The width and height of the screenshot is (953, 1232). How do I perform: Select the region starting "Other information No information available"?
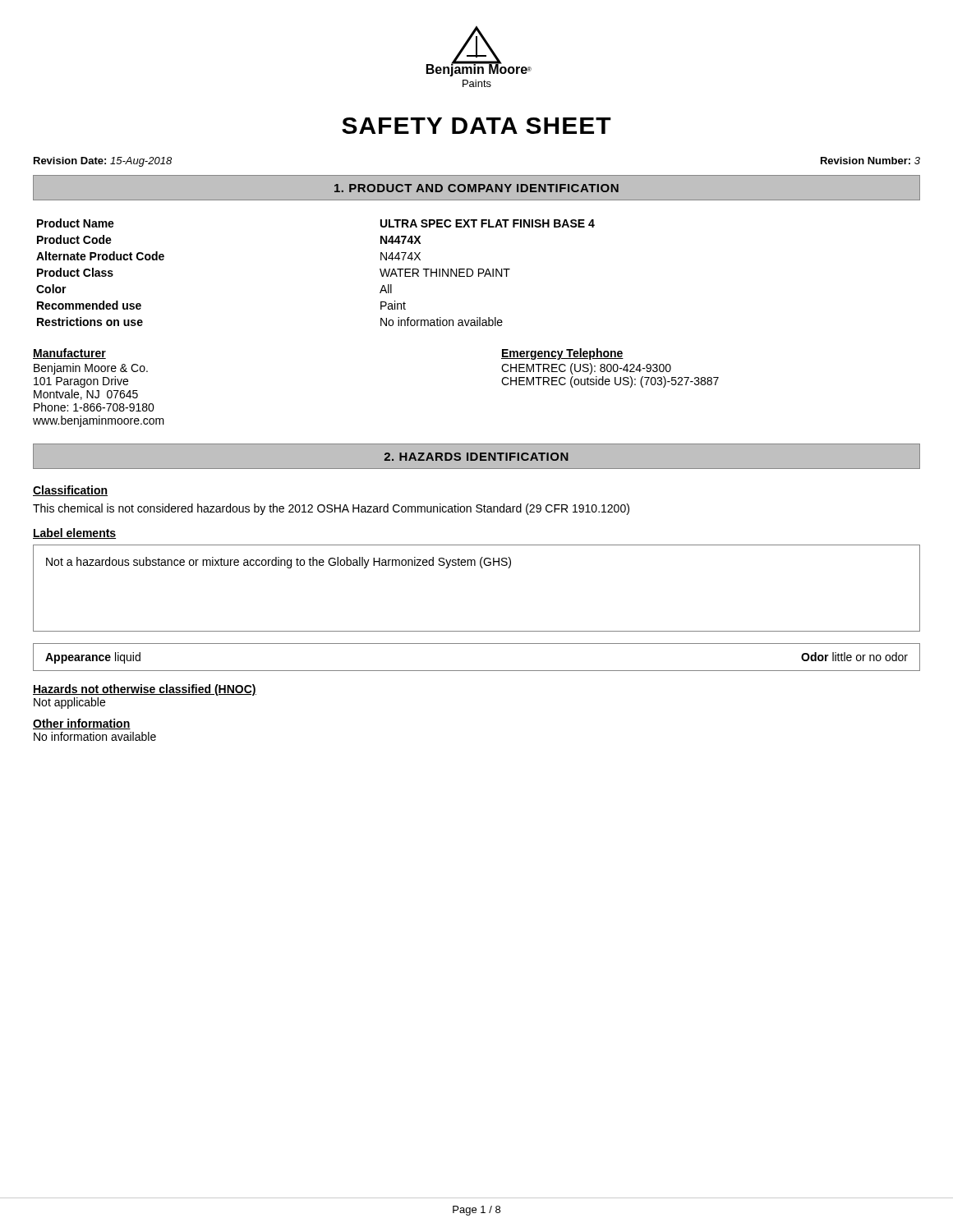coord(95,730)
